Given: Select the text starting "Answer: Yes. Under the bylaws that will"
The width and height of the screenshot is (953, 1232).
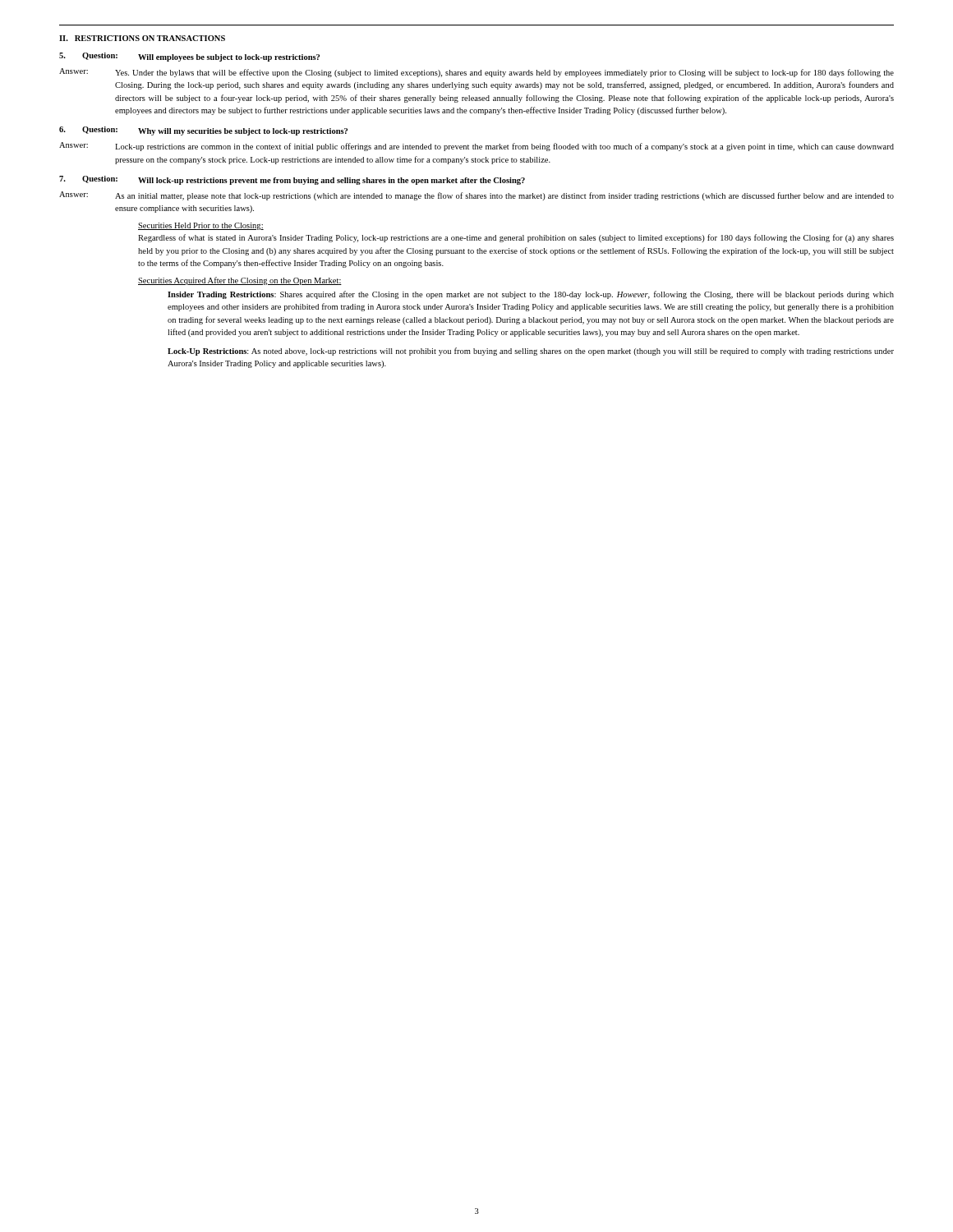Looking at the screenshot, I should [476, 92].
